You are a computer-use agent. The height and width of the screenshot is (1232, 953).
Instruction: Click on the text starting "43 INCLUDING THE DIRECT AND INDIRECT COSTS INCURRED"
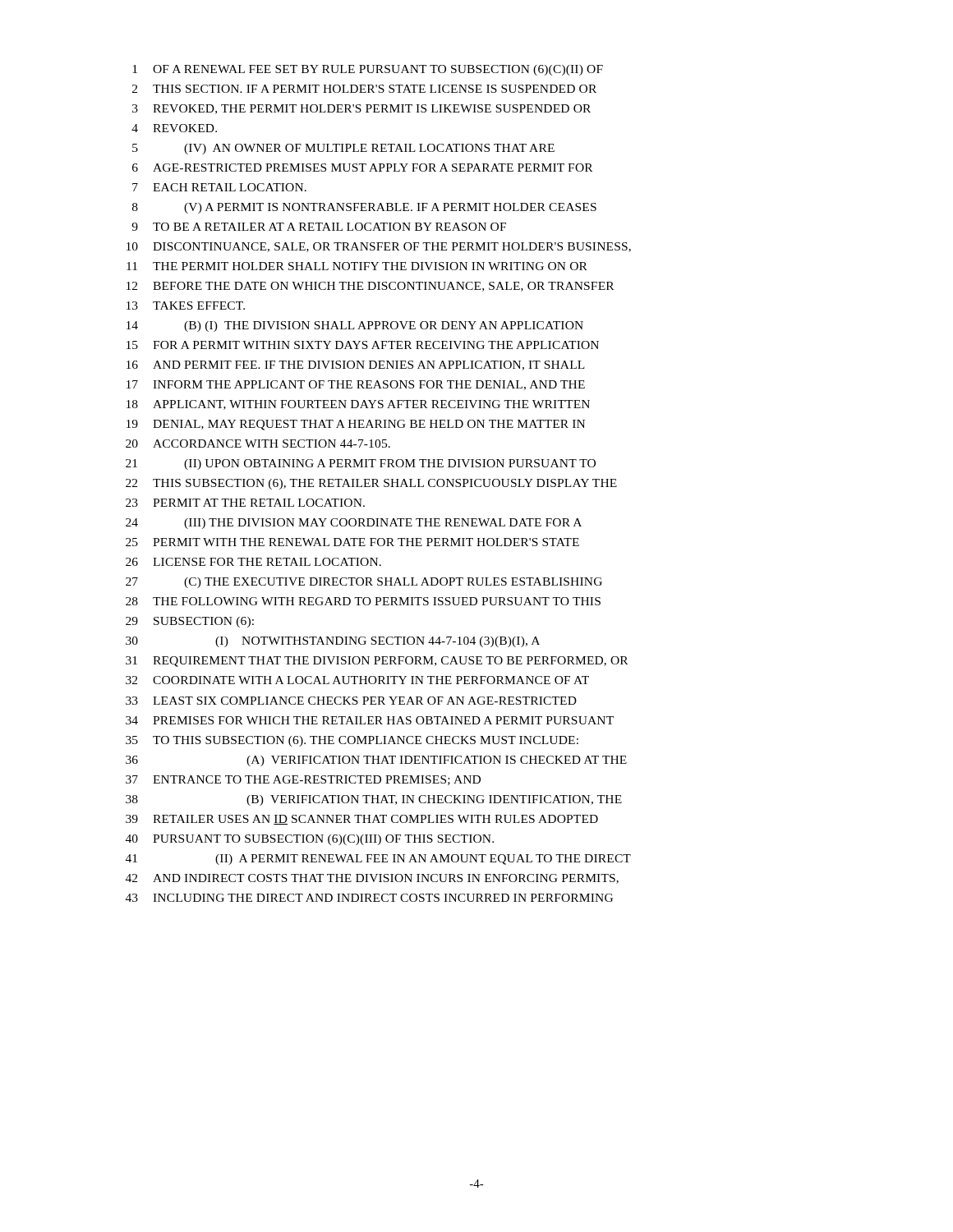coord(360,897)
